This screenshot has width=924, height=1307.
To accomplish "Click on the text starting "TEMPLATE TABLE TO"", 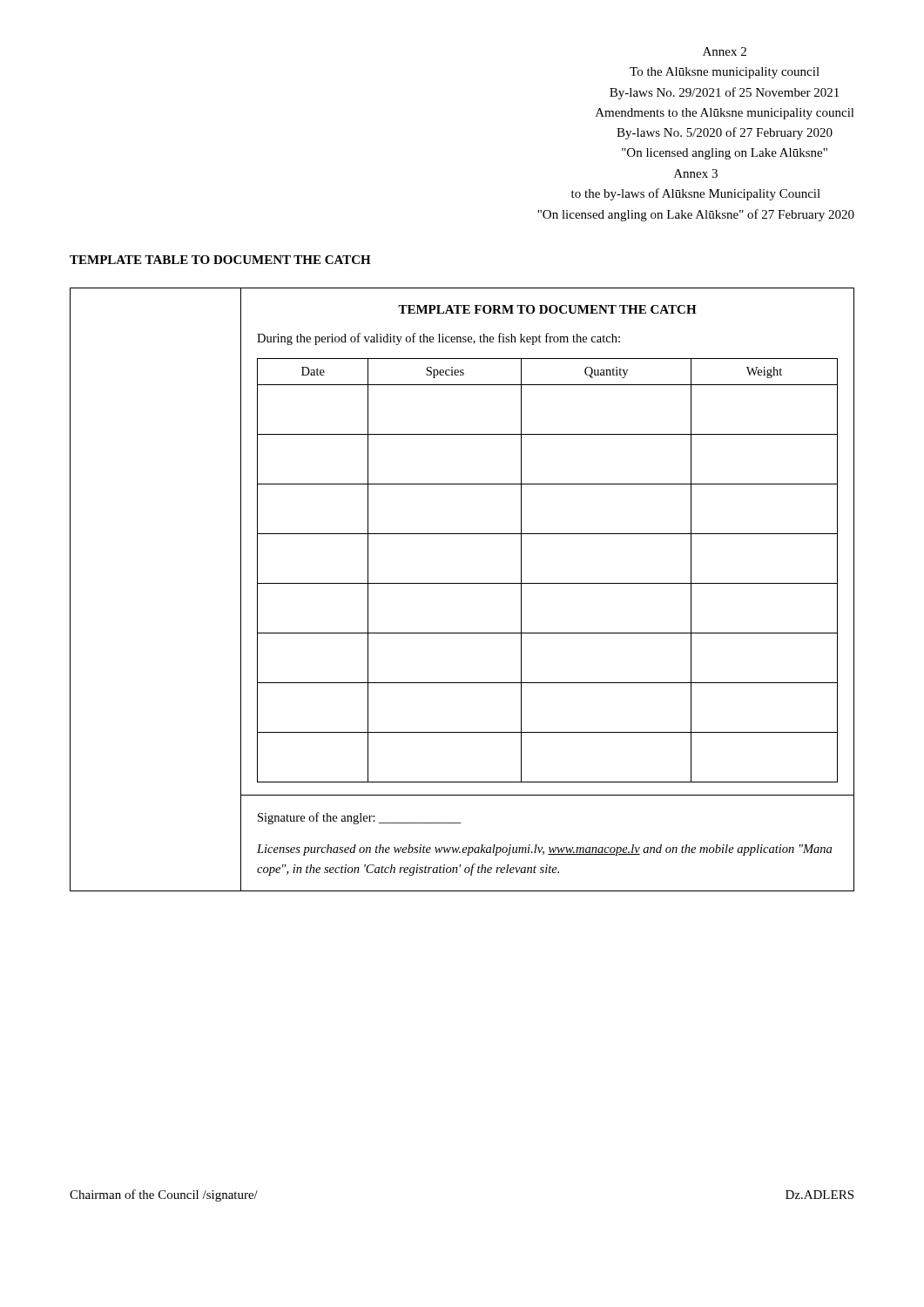I will pos(220,260).
